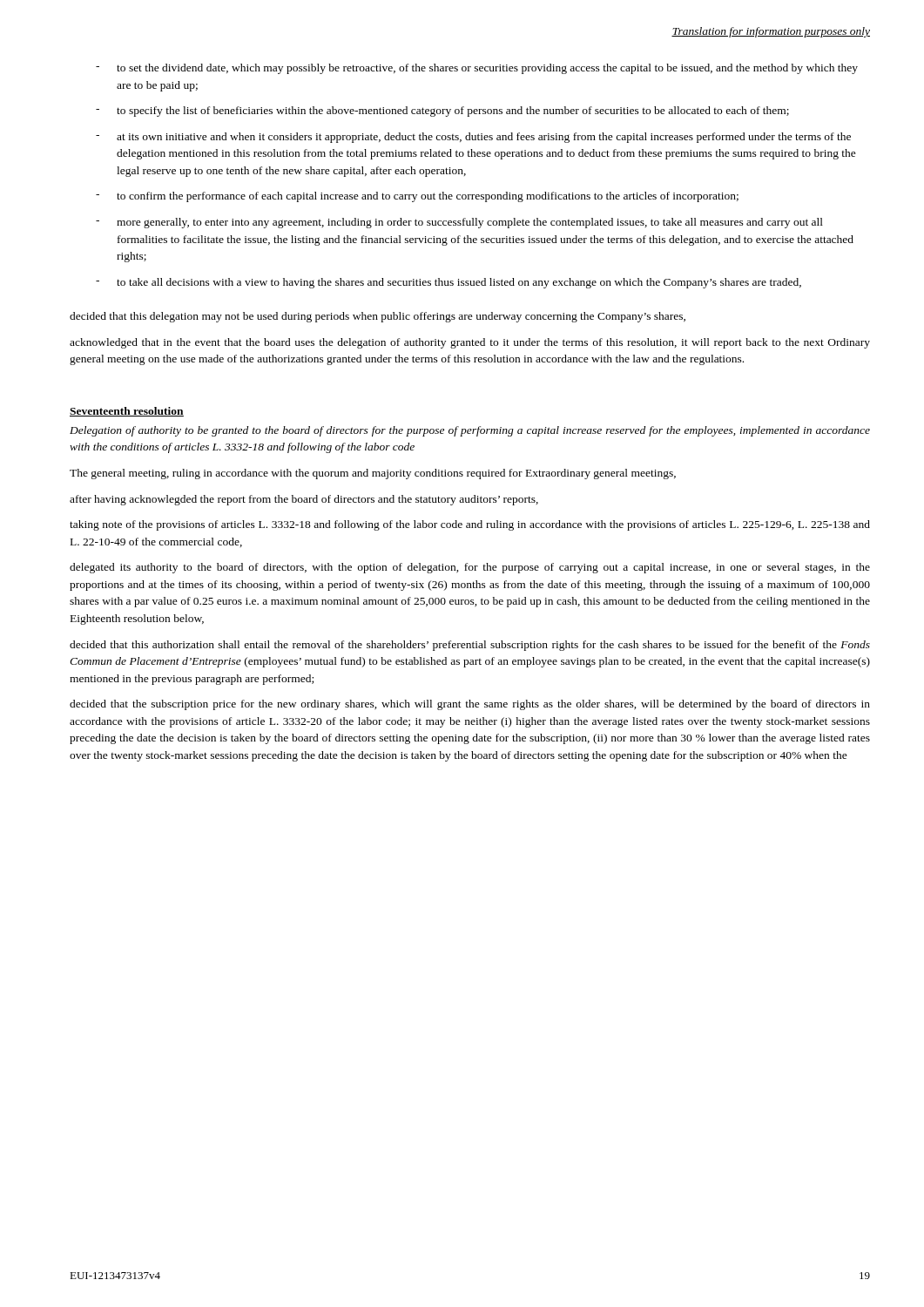Find "Seventeenth resolution" on this page
The width and height of the screenshot is (924, 1307).
click(x=127, y=411)
